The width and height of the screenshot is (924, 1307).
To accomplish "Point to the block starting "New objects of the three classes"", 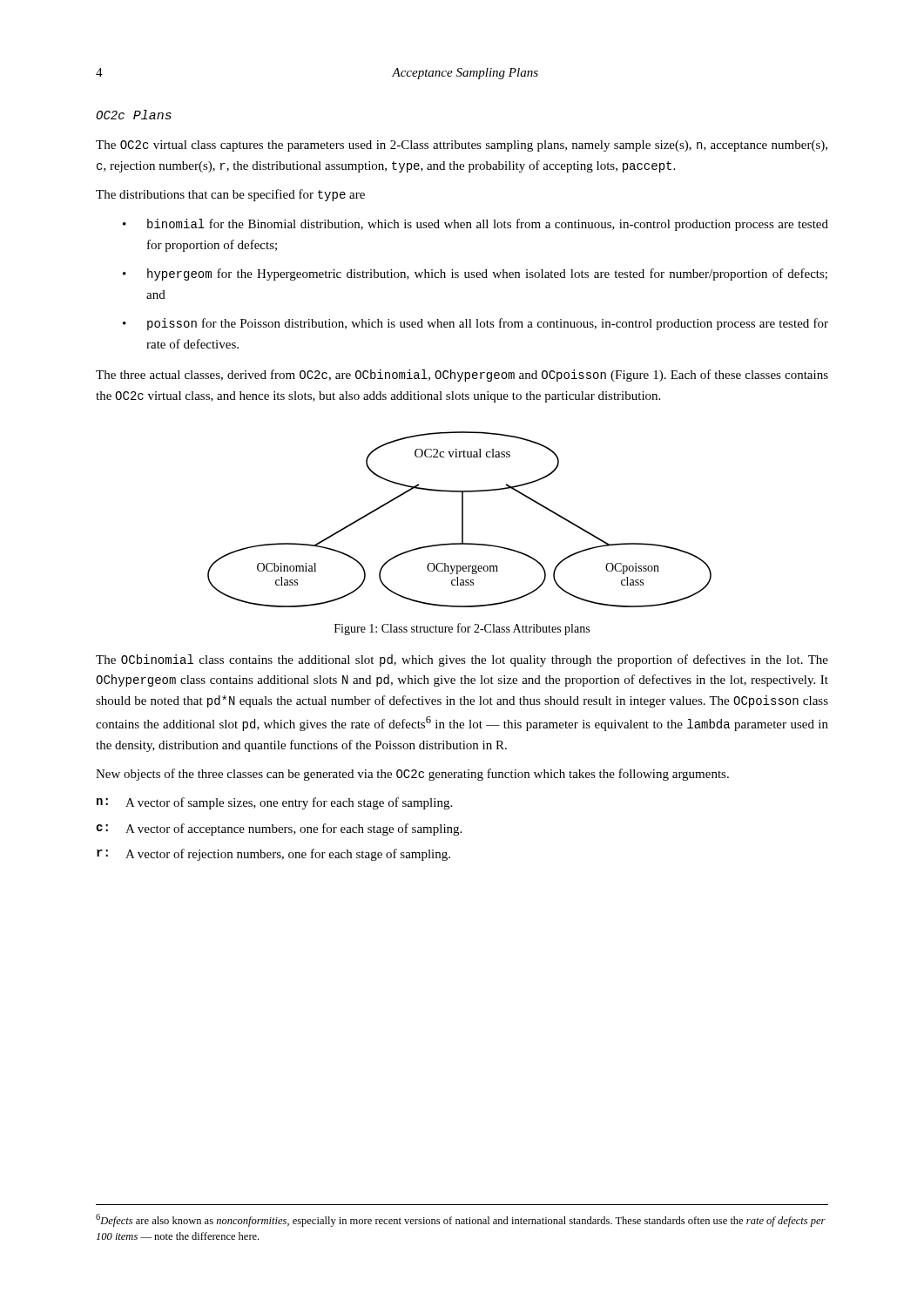I will (x=413, y=774).
